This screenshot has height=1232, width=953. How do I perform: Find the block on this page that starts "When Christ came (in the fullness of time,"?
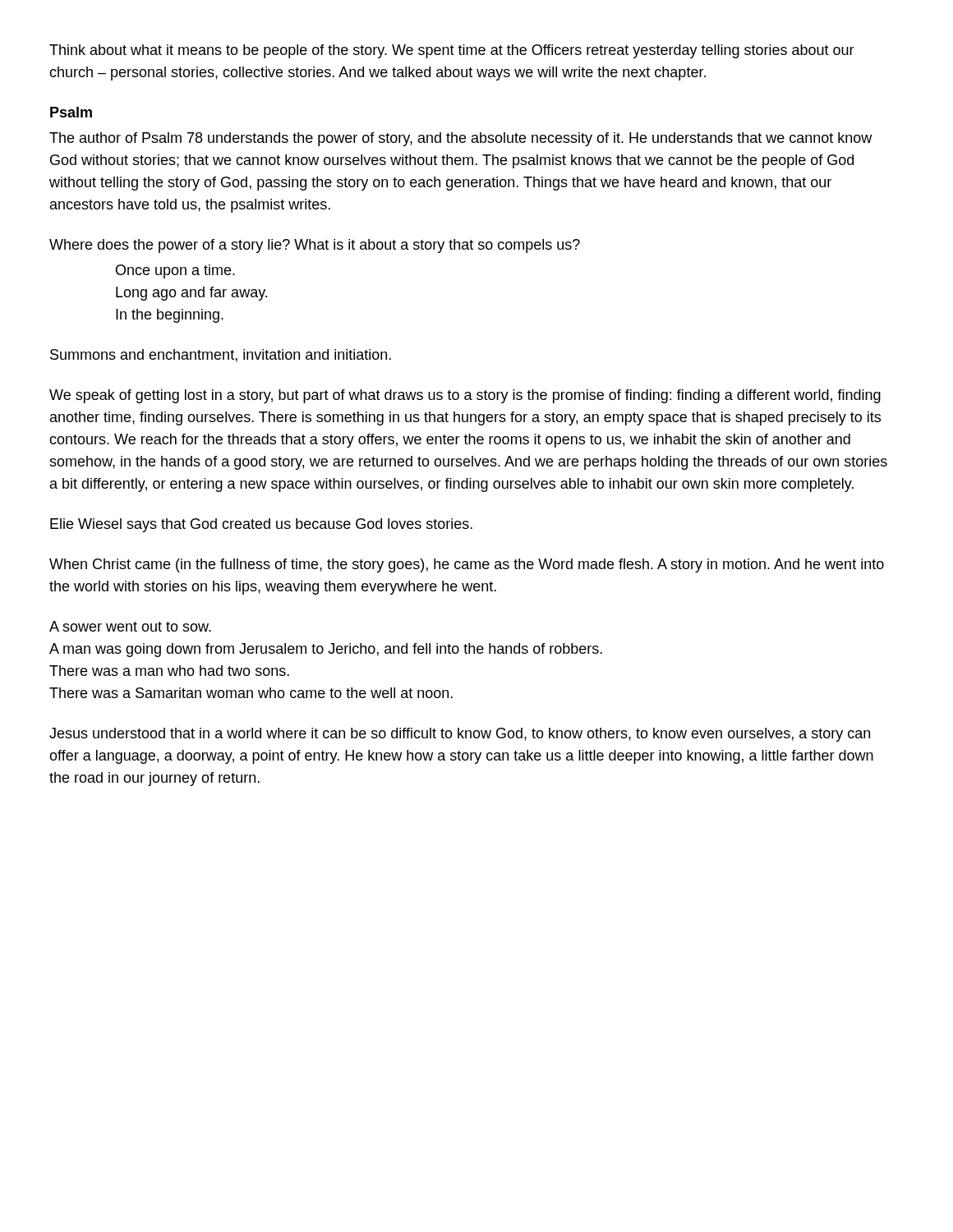coord(467,575)
